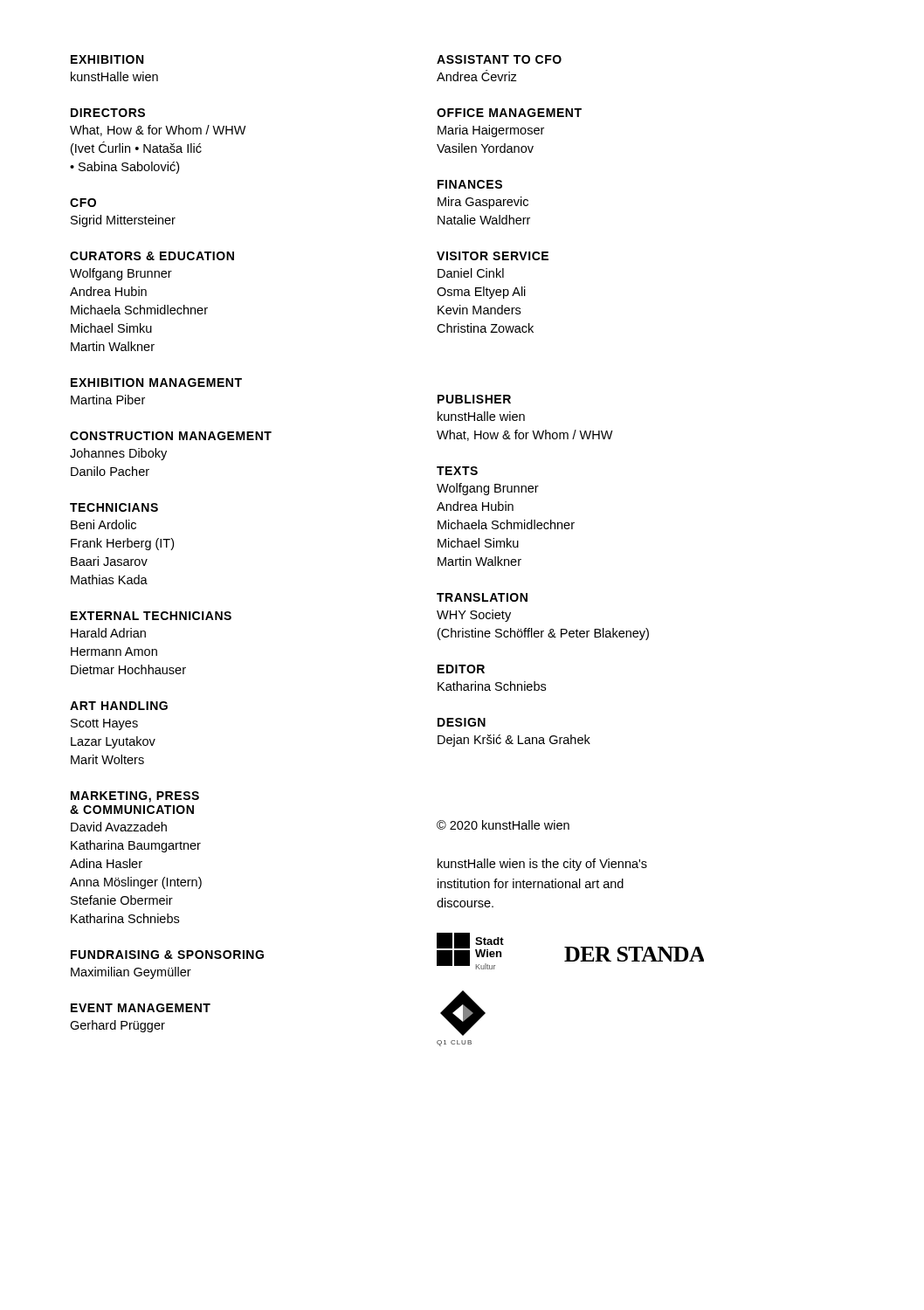
Task: Click on the passage starting "FUNDRAISING & SPONSORING Maximilian Geymüller"
Action: (x=253, y=965)
